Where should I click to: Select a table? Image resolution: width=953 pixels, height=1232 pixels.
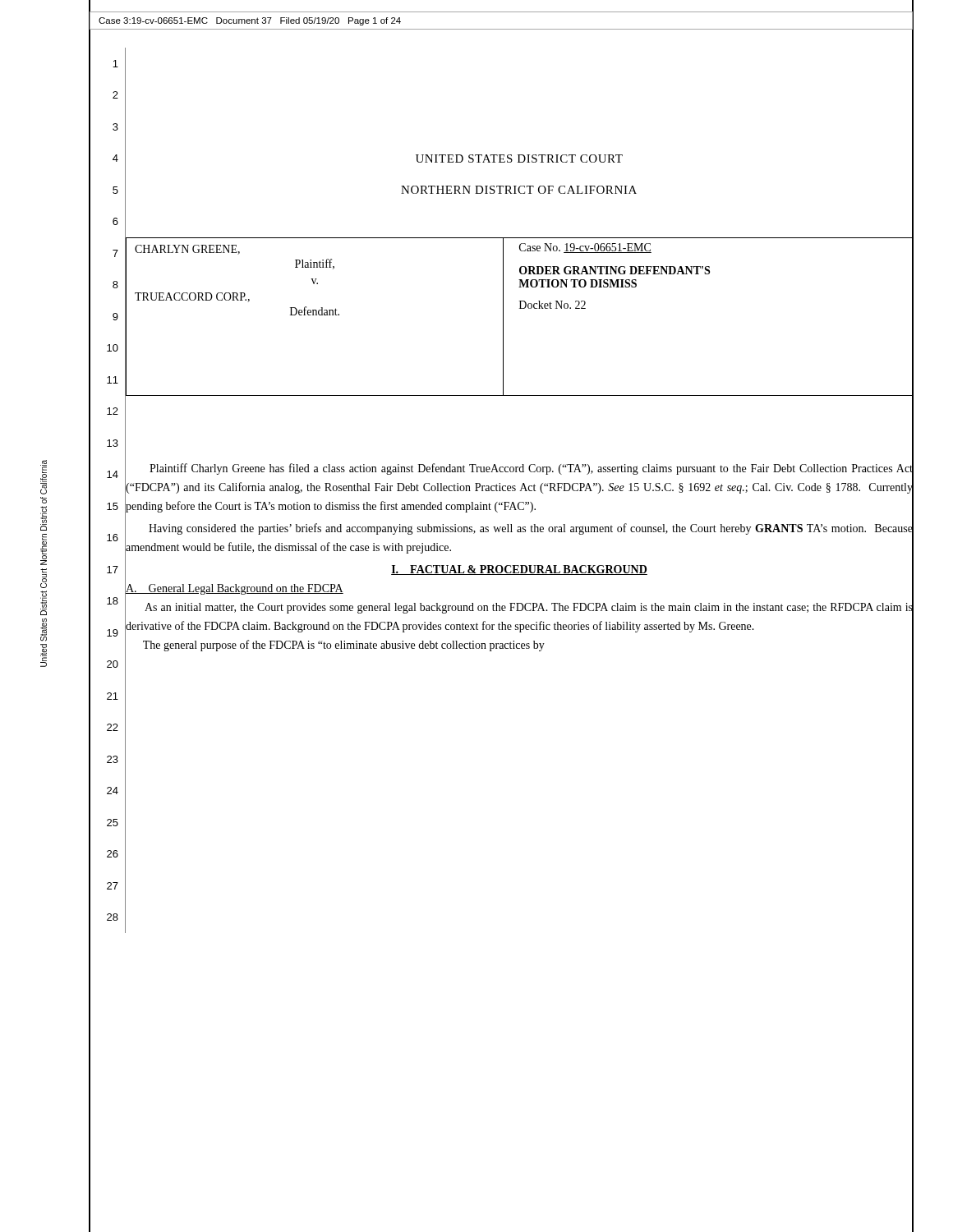click(519, 316)
